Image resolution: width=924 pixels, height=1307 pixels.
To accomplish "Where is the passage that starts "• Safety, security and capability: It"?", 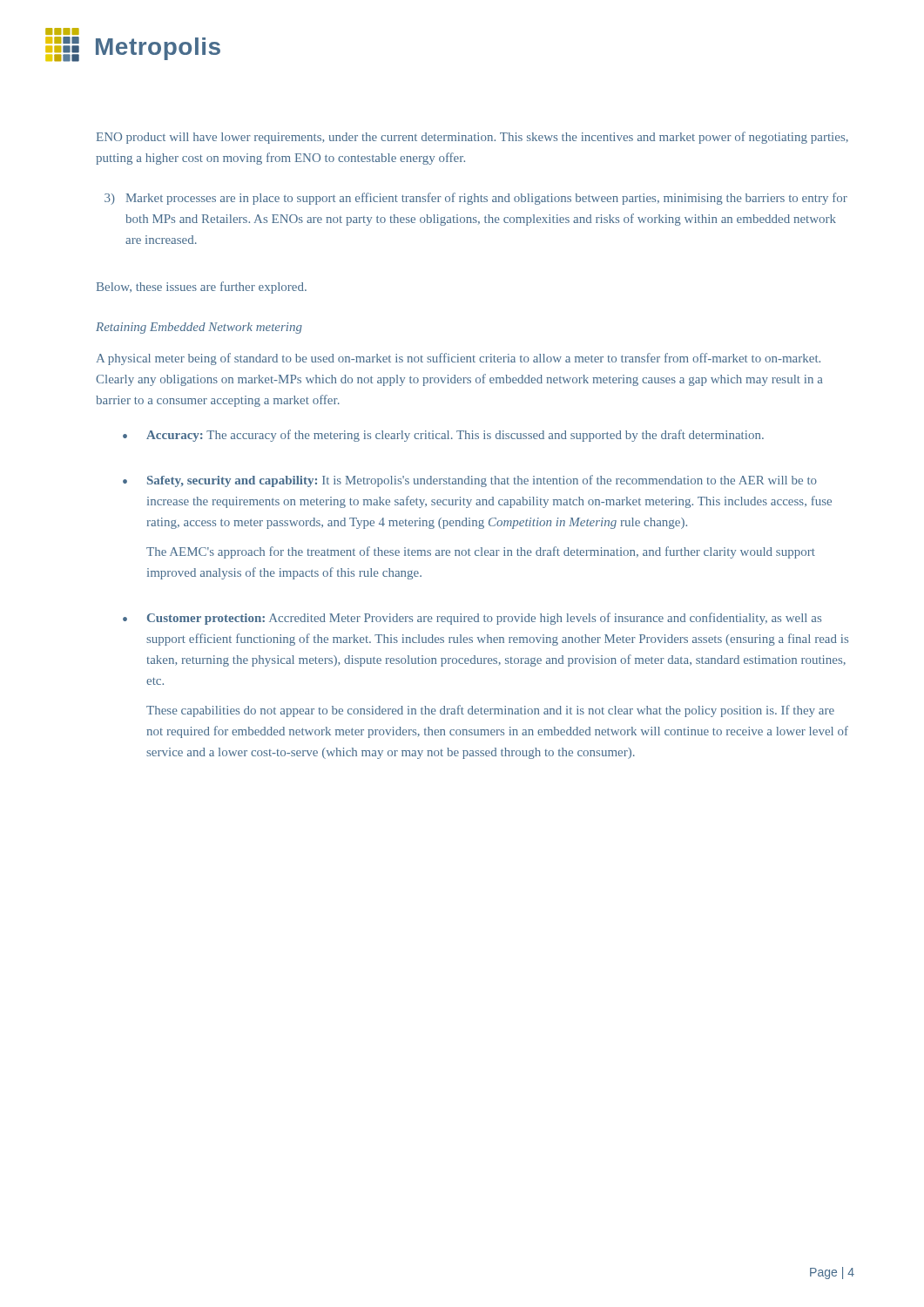I will [x=488, y=501].
